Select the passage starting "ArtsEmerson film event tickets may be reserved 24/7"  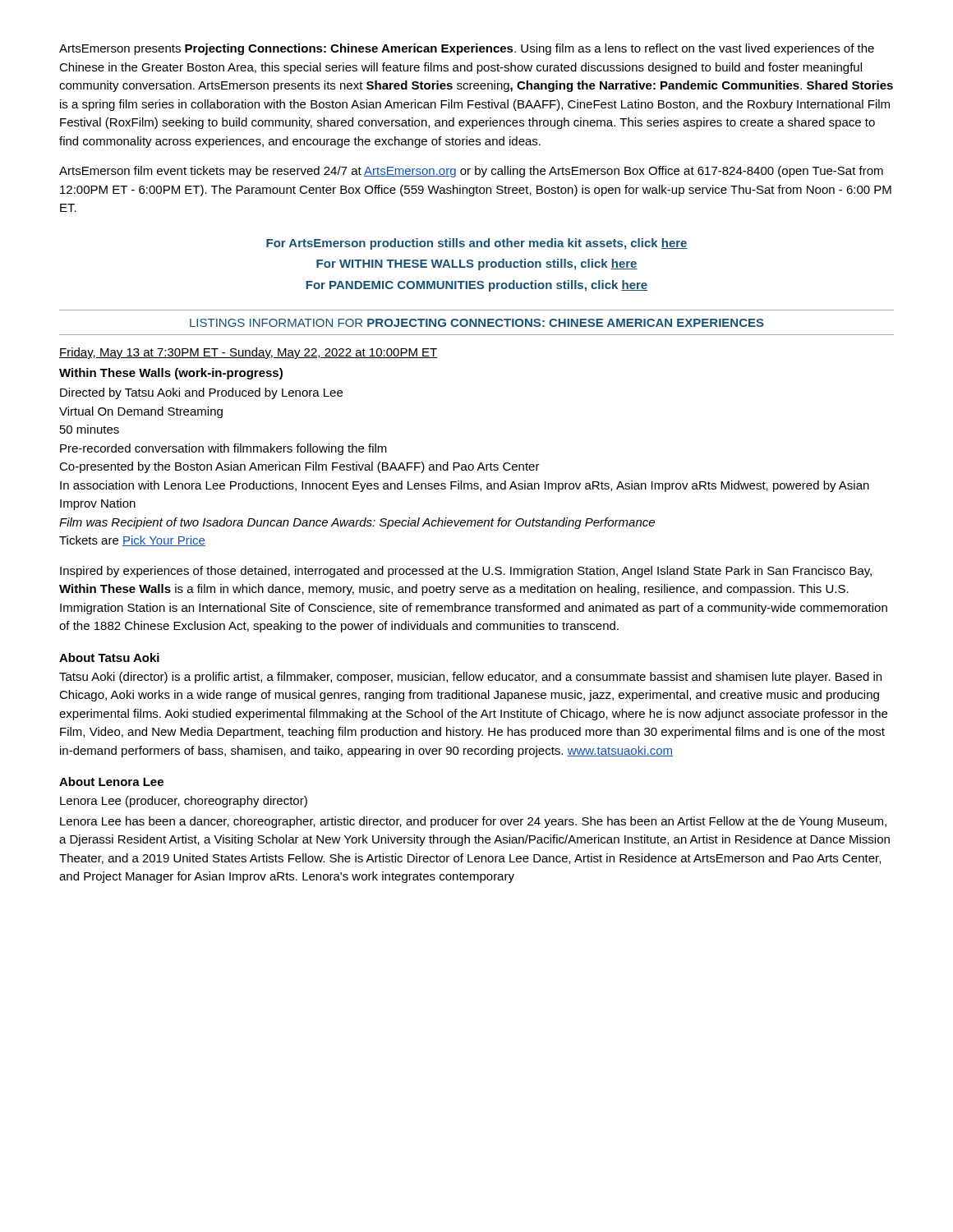(x=476, y=189)
